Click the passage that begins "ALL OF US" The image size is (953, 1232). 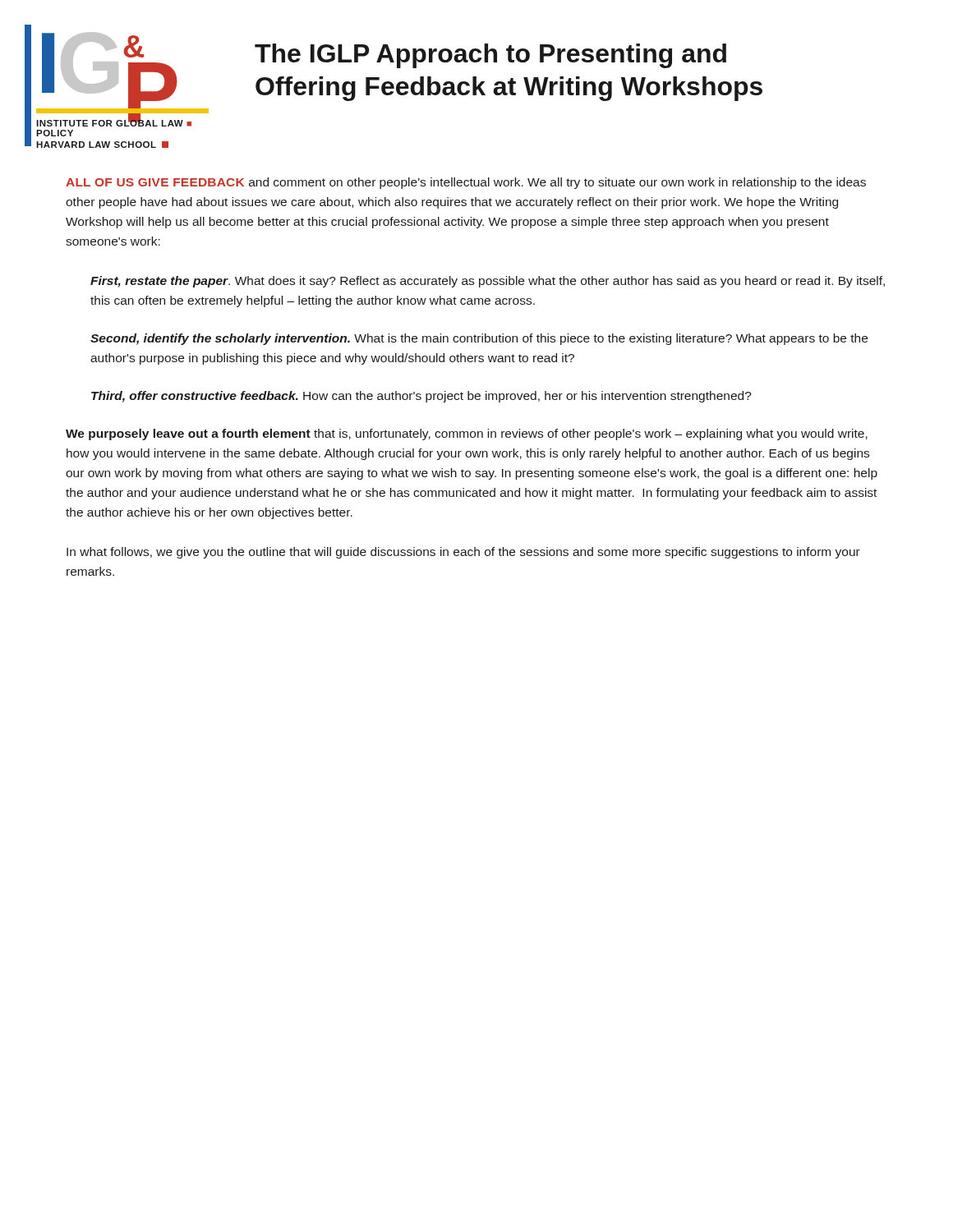click(466, 212)
